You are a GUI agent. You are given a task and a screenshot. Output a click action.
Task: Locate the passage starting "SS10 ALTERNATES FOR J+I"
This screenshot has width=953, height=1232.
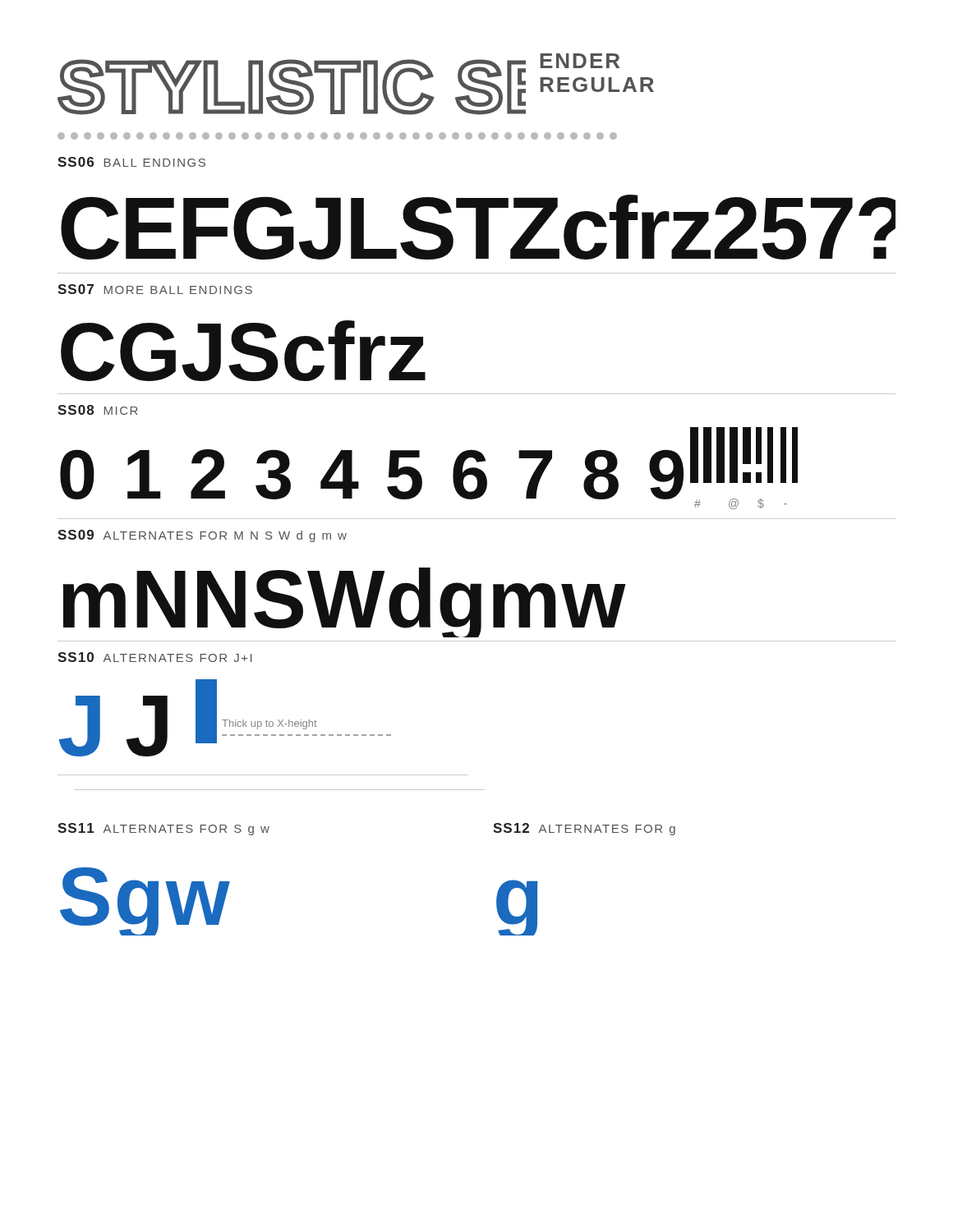pyautogui.click(x=156, y=658)
